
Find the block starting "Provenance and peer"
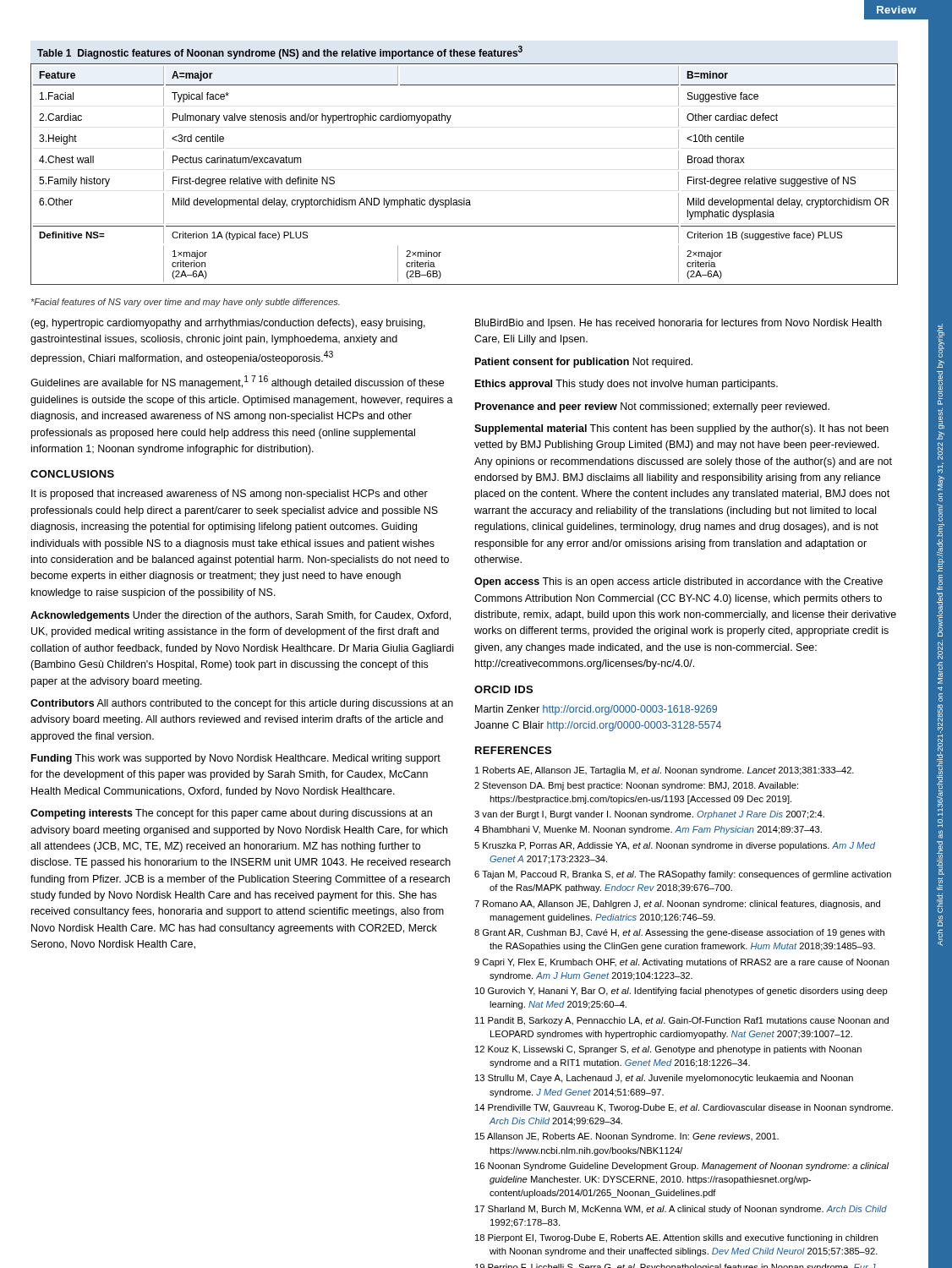coord(686,407)
